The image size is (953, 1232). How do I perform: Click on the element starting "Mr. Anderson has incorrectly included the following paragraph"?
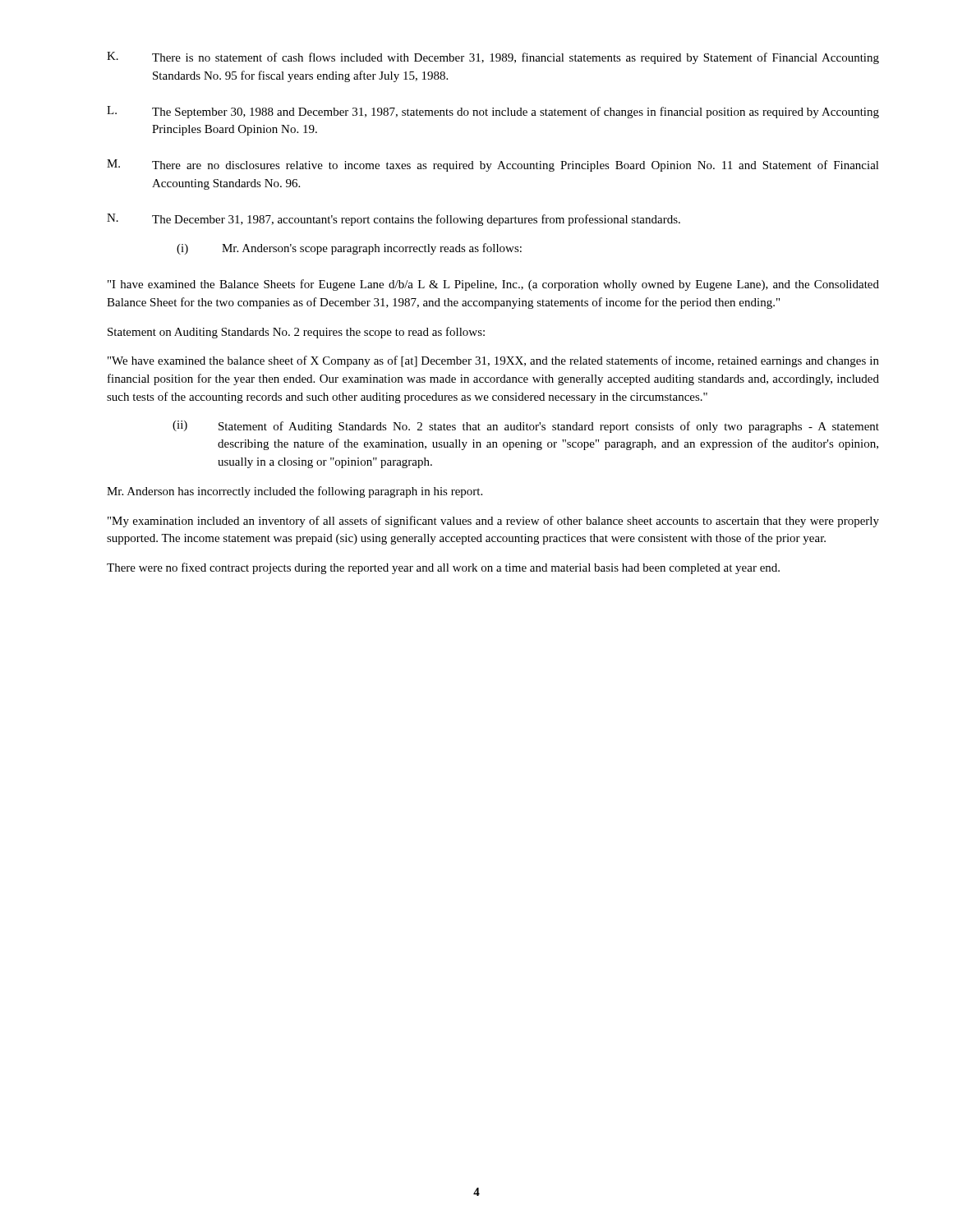(295, 491)
